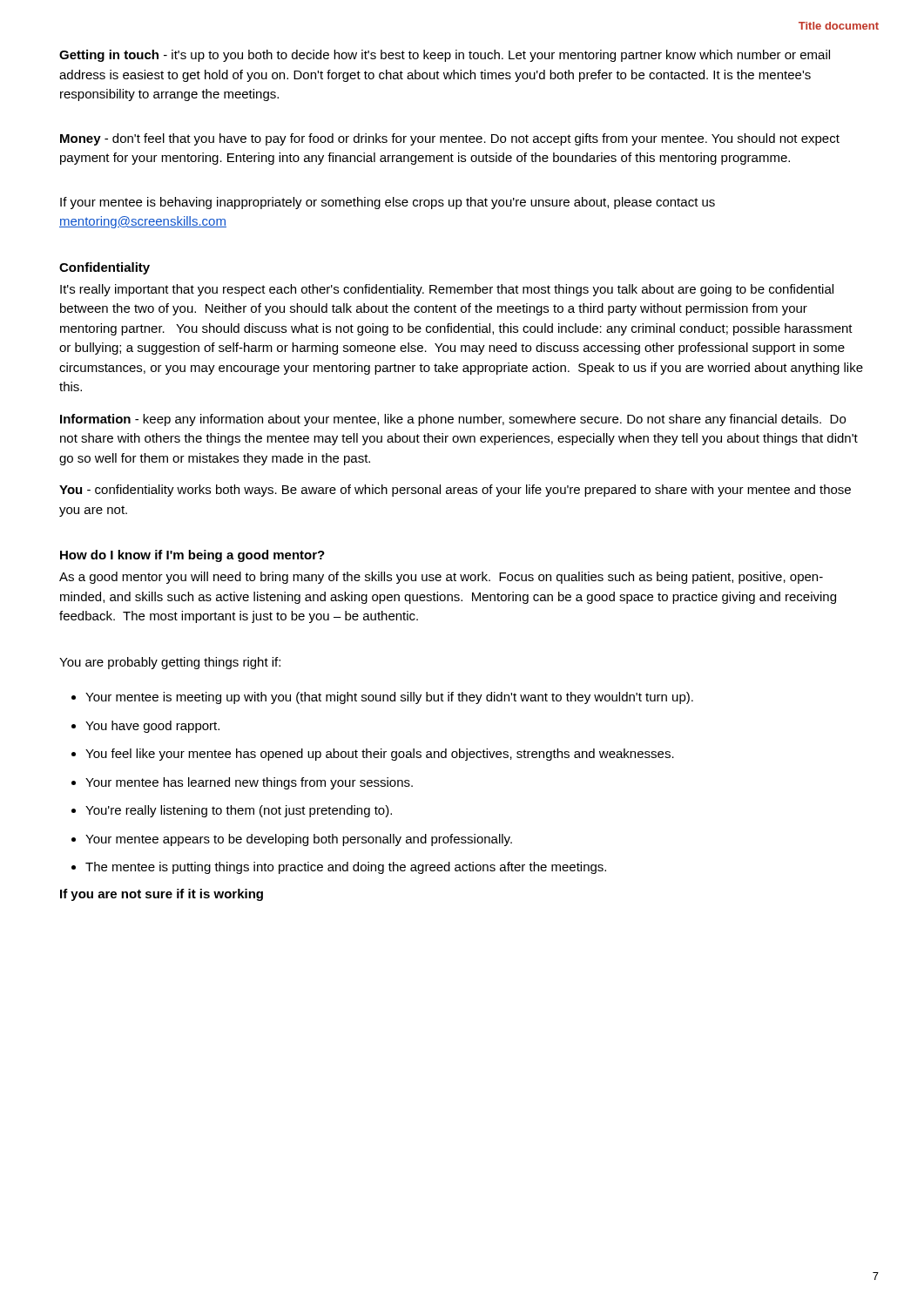This screenshot has height=1307, width=924.
Task: Click on the text block that says "Information - keep any information about your"
Action: 458,438
